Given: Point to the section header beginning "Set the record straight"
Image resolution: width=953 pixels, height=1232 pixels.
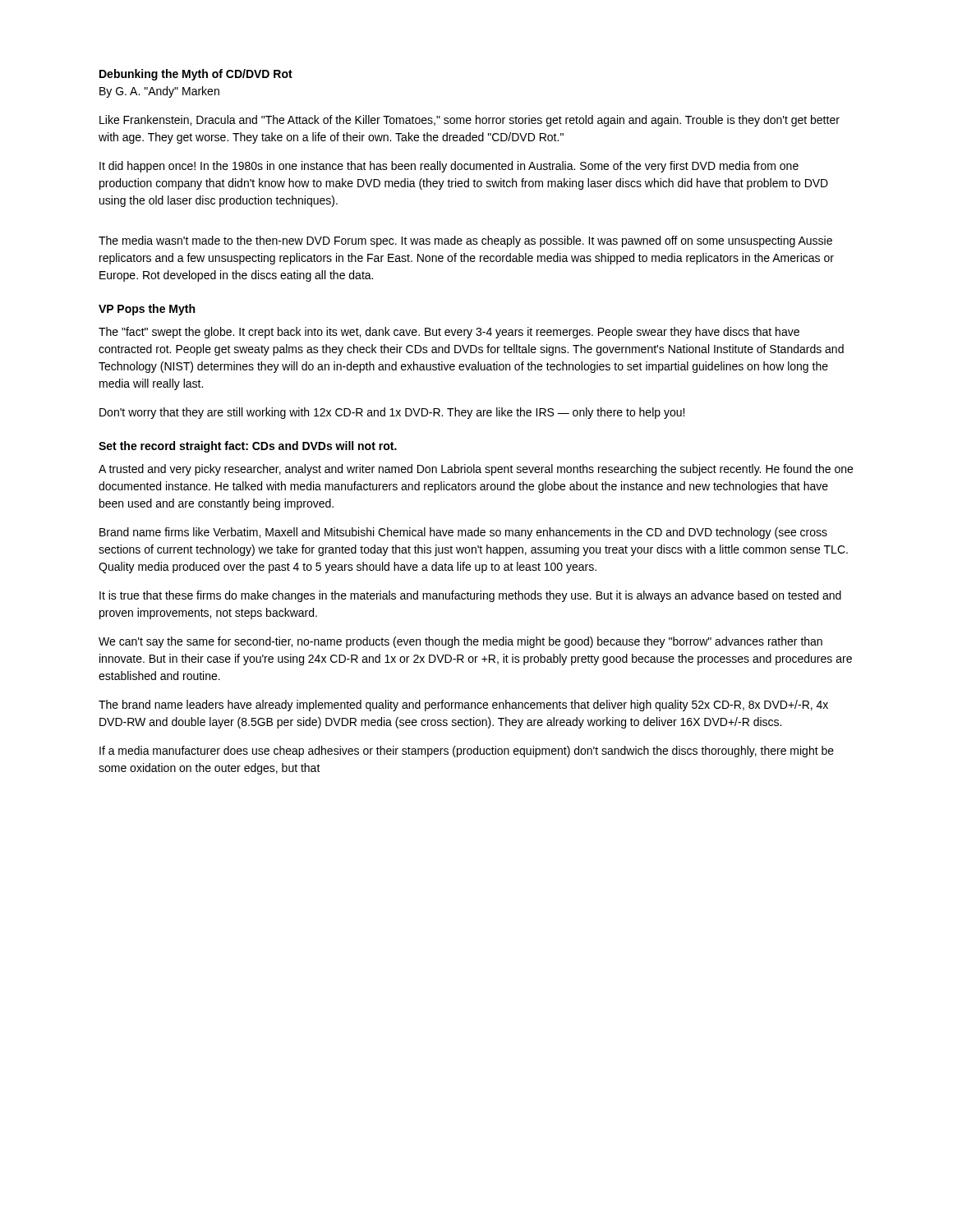Looking at the screenshot, I should 248,446.
